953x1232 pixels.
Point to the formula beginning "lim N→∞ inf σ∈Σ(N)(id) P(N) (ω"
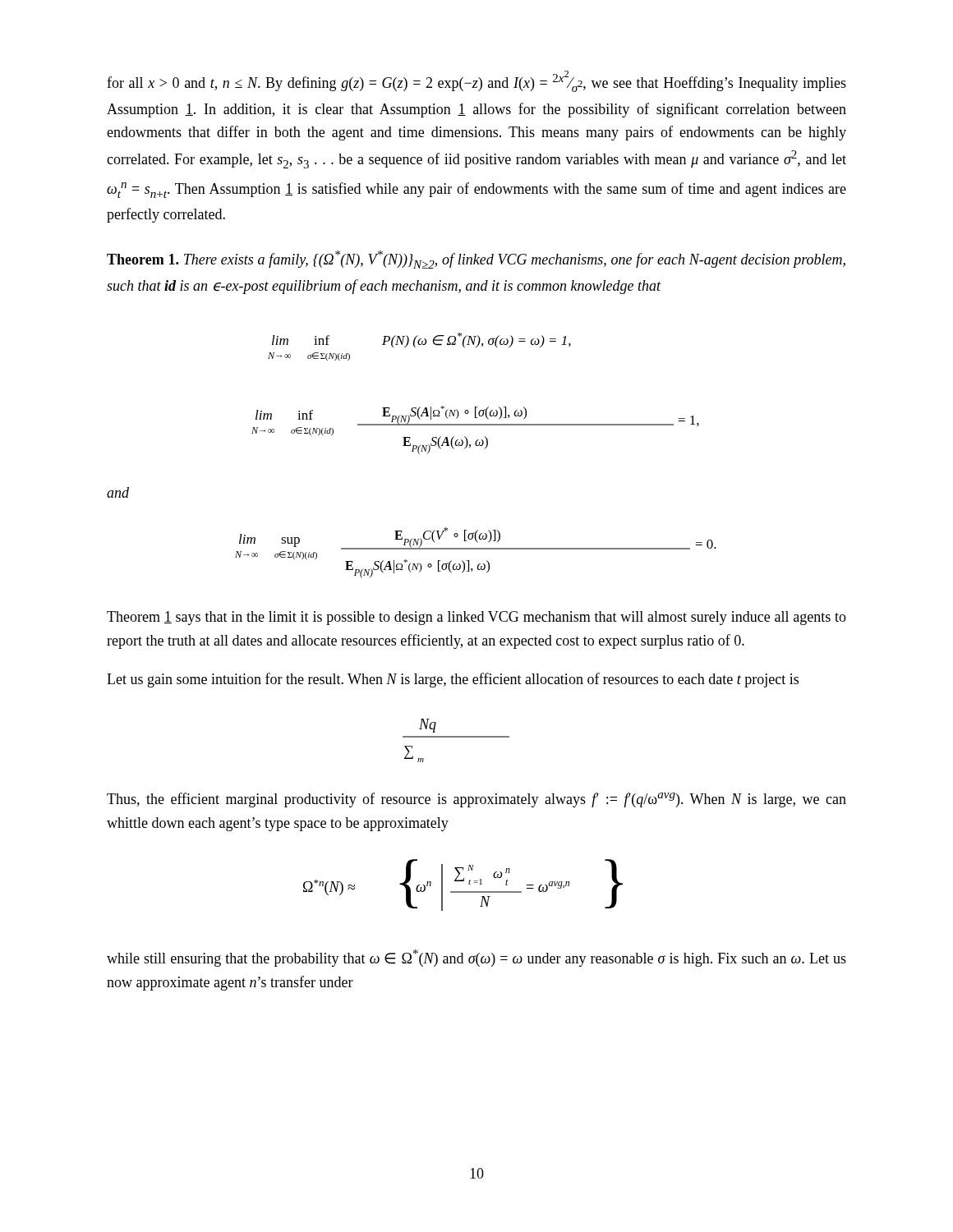pos(476,338)
